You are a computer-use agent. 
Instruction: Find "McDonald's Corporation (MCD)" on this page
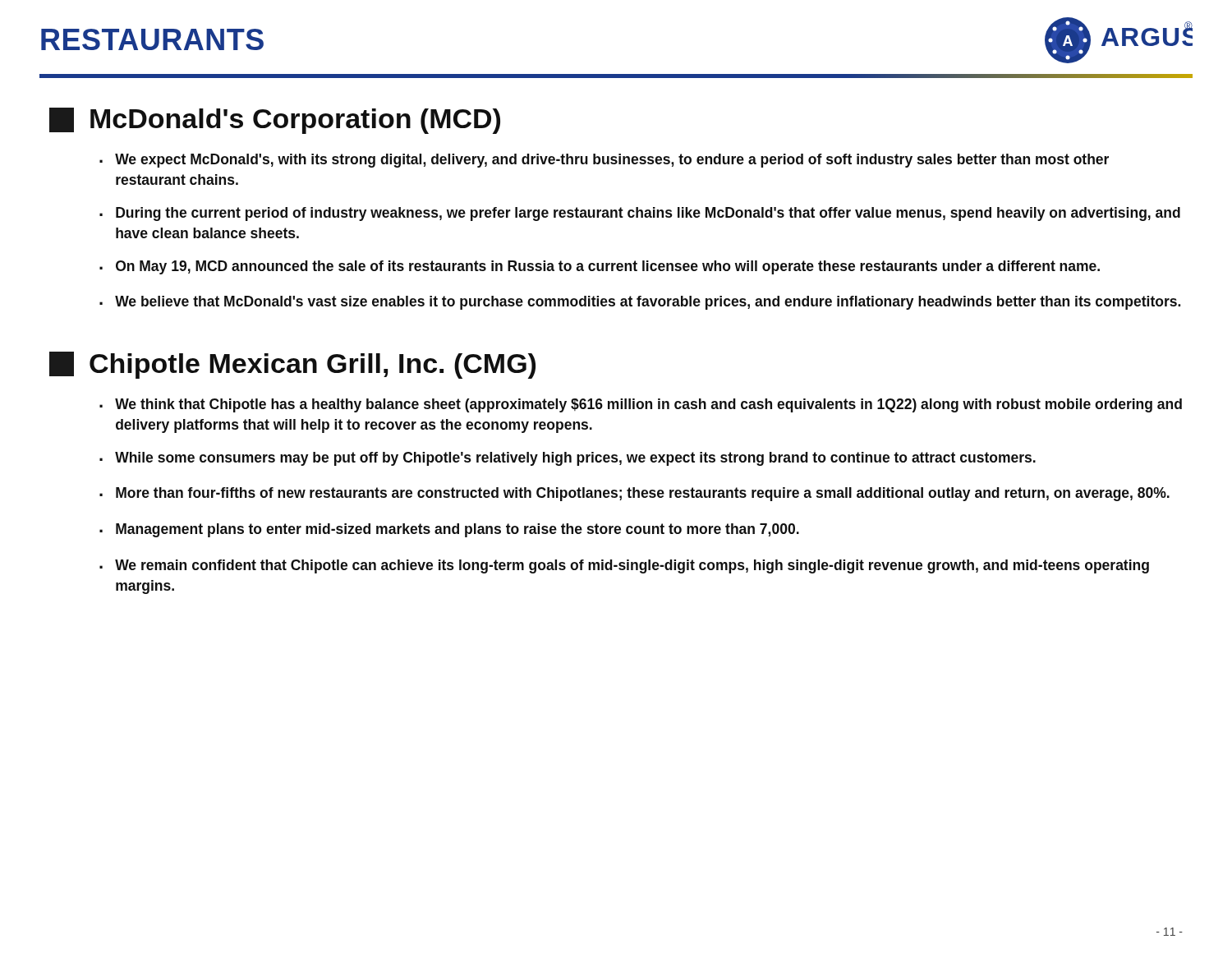[295, 118]
